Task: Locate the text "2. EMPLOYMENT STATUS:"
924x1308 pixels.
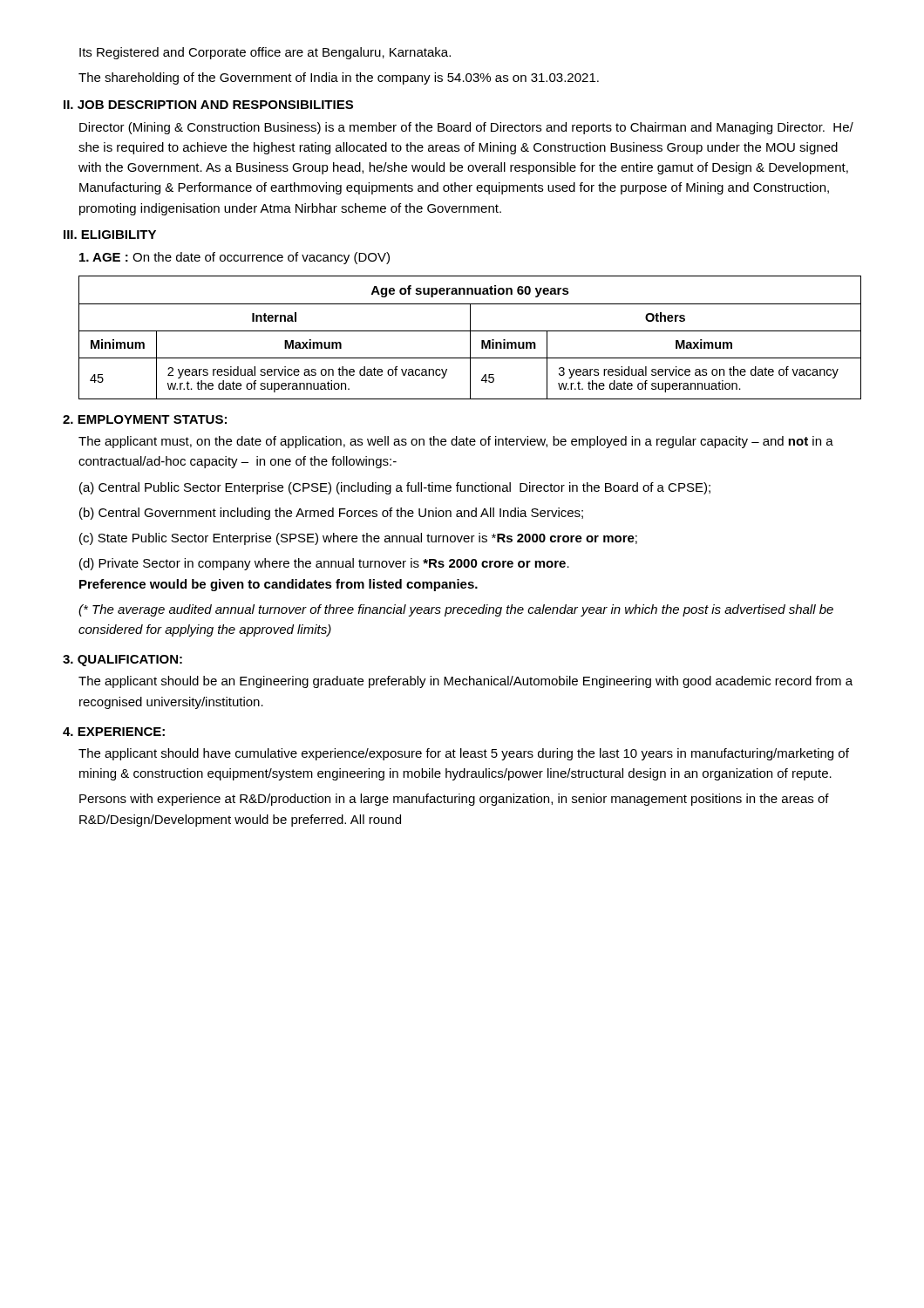Action: (x=145, y=419)
